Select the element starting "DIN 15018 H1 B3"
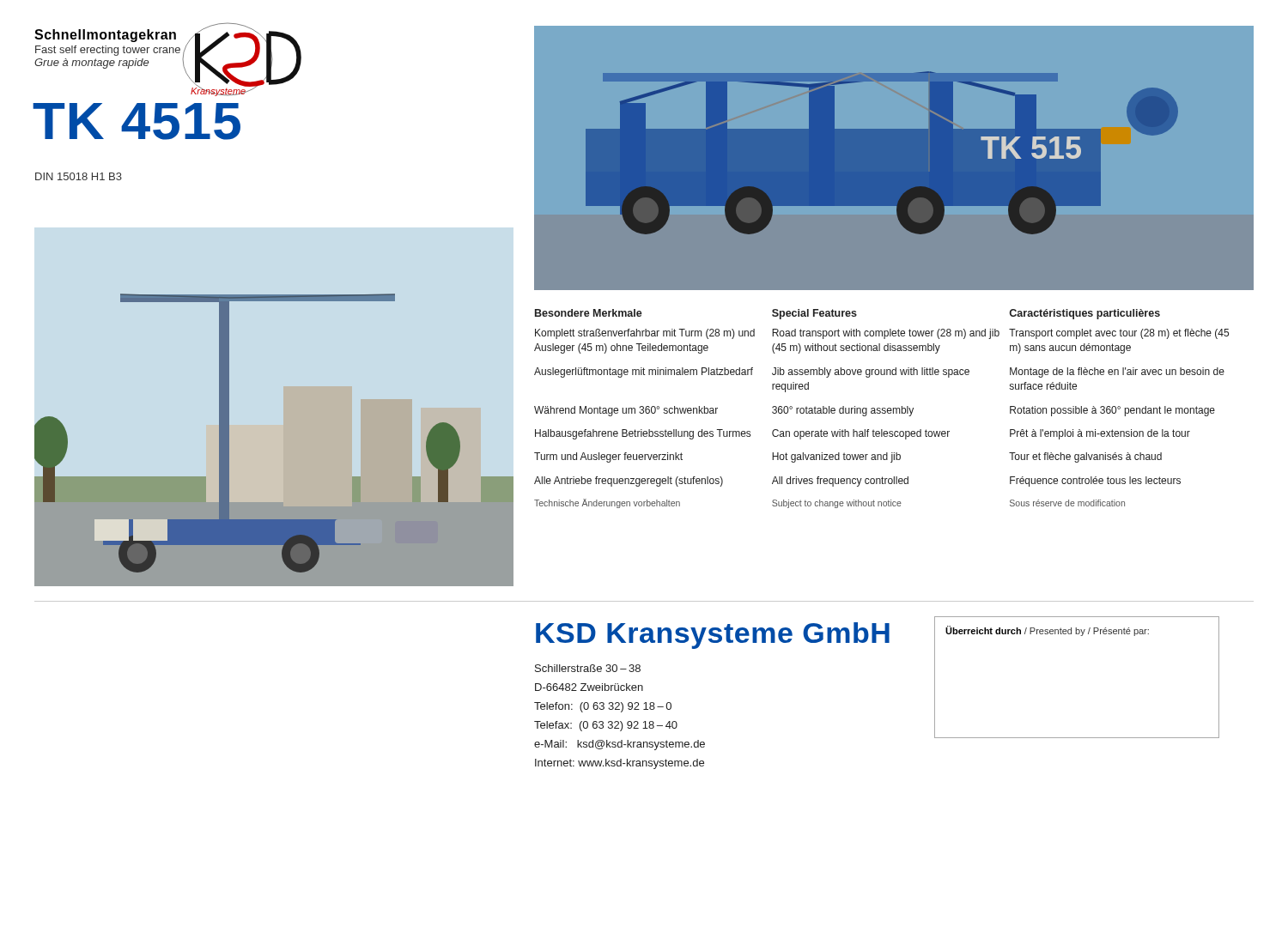 click(x=78, y=176)
